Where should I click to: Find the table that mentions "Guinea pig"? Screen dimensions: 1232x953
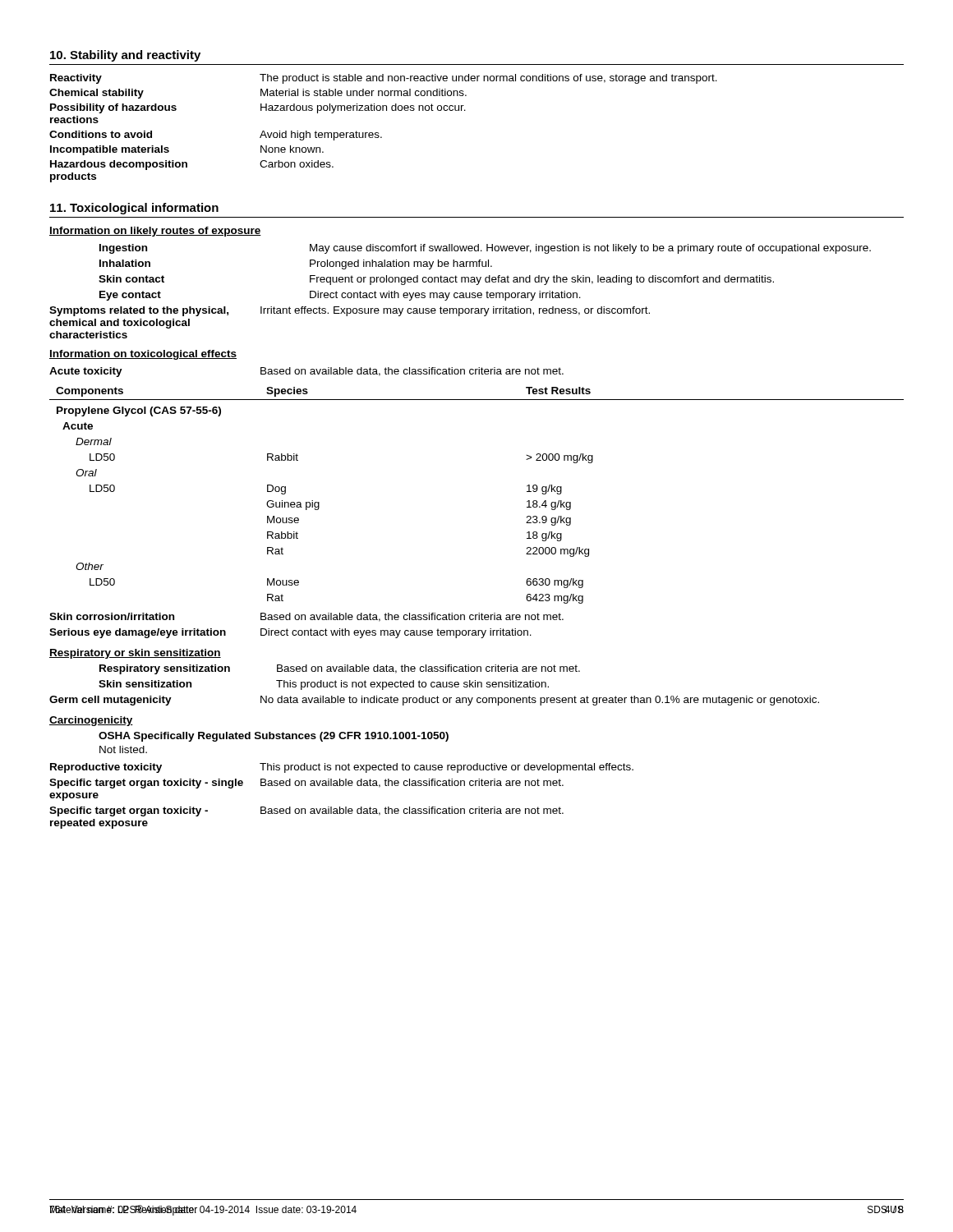476,494
